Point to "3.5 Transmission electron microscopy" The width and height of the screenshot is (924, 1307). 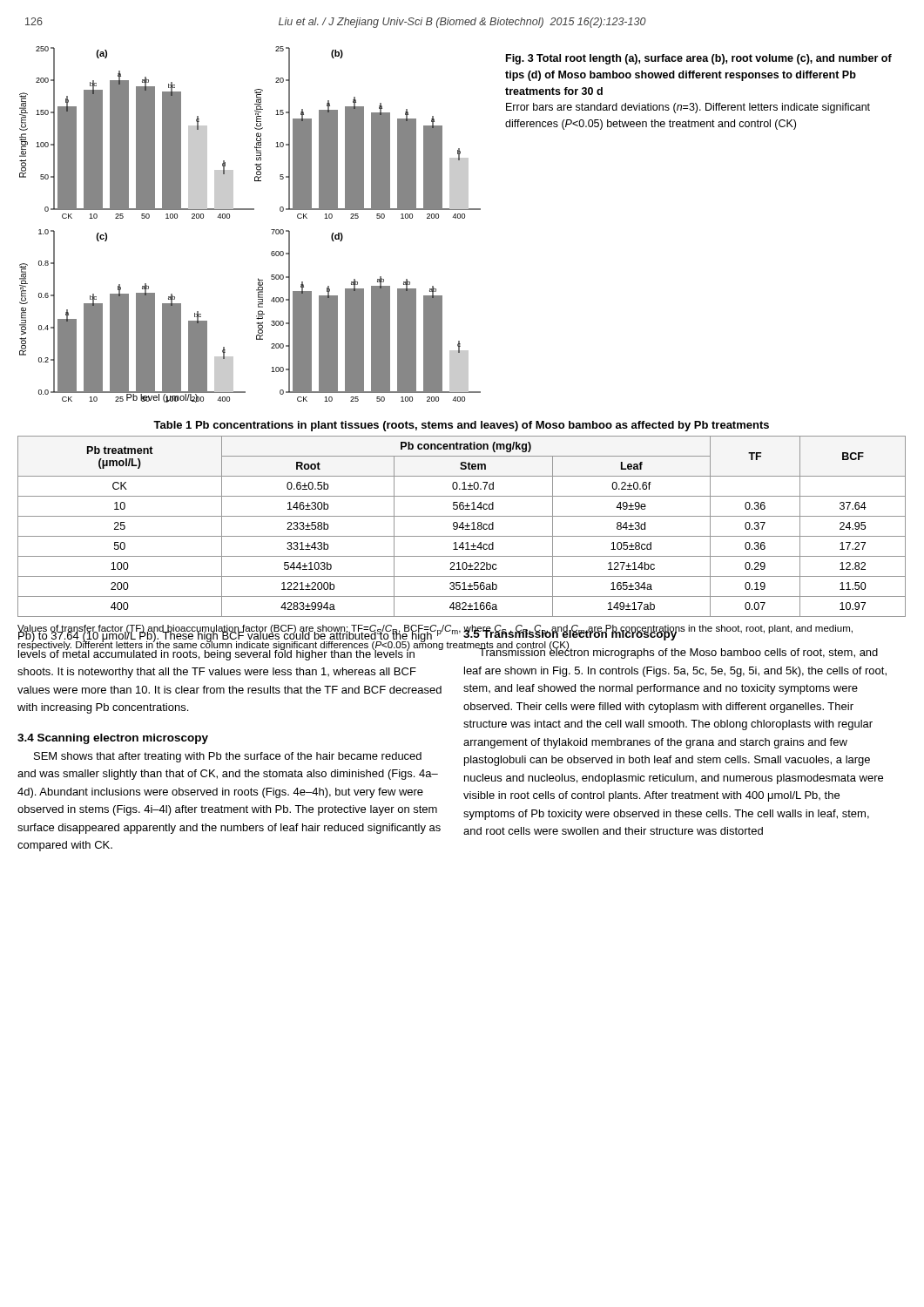(570, 634)
